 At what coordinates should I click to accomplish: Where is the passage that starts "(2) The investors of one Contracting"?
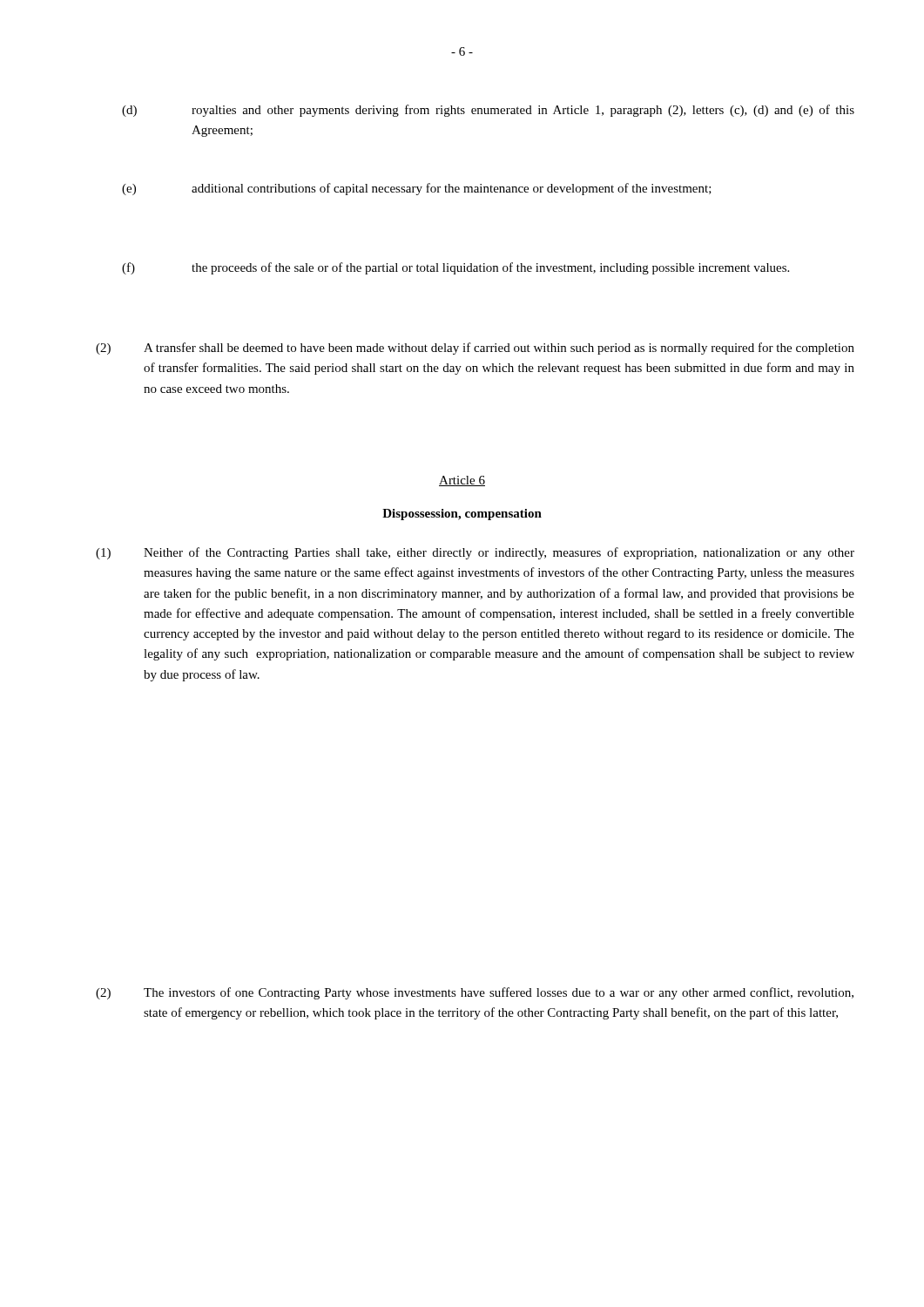click(475, 1003)
